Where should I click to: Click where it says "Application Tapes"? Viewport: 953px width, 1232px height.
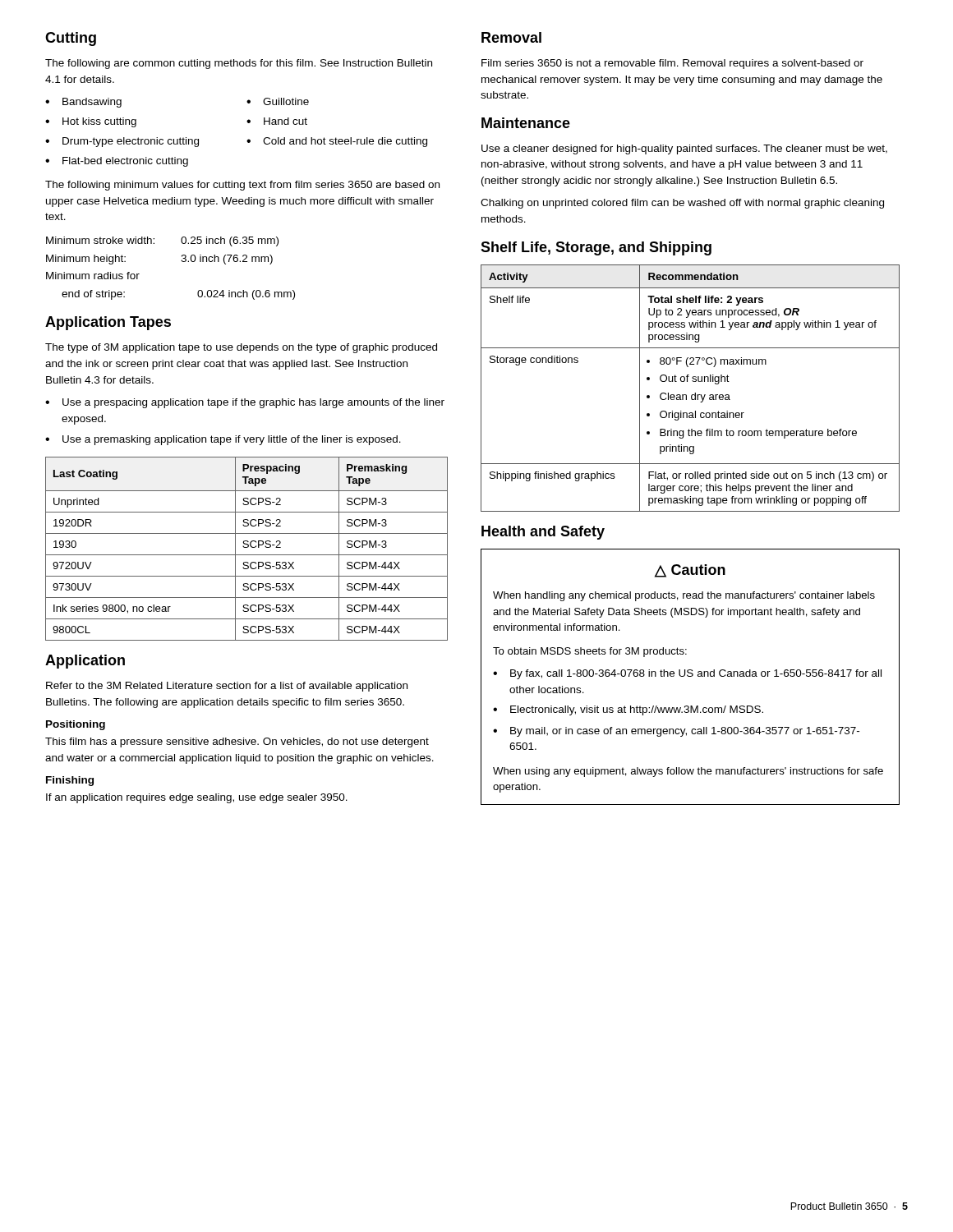(108, 322)
